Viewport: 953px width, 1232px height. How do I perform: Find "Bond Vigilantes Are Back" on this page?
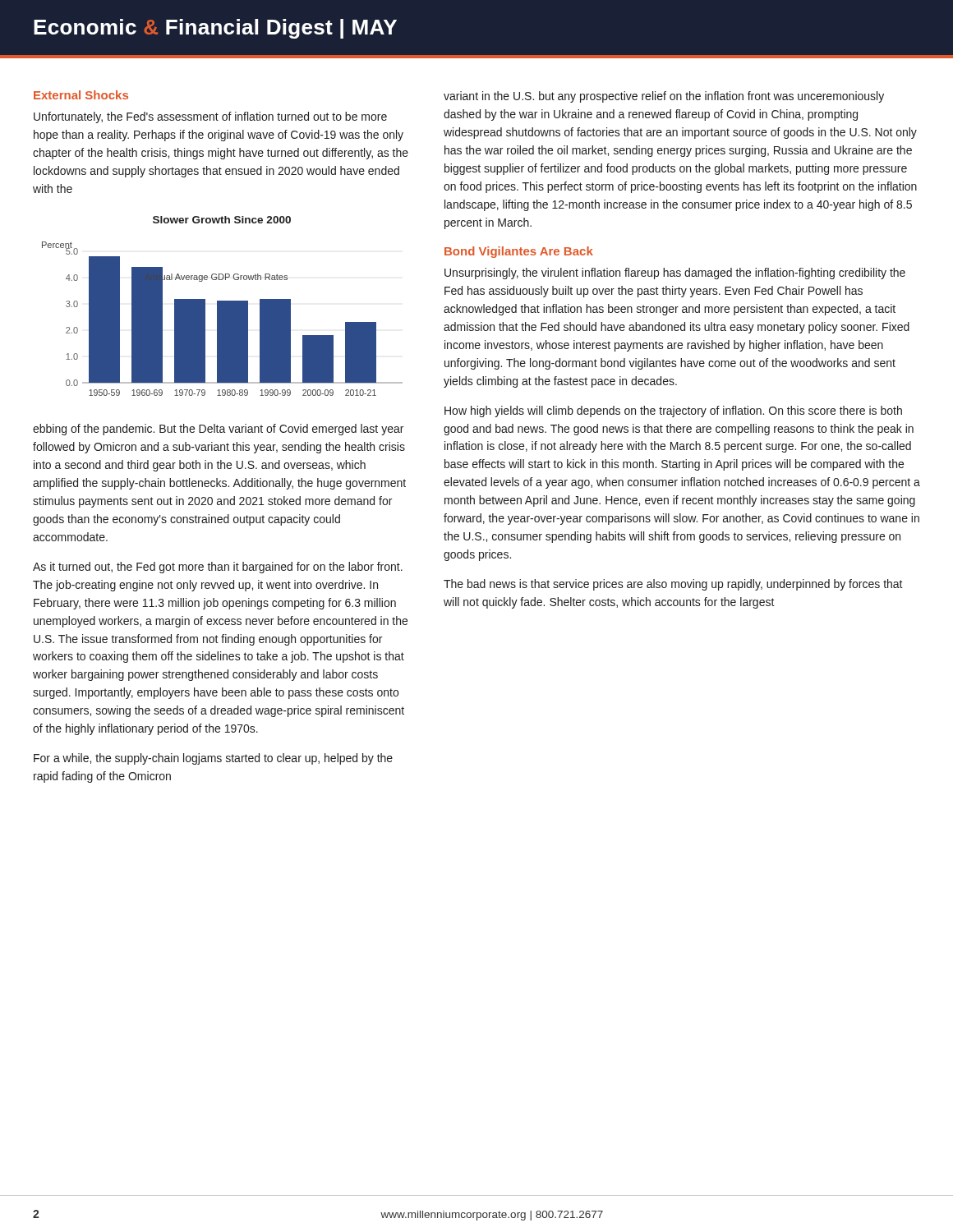tap(518, 251)
